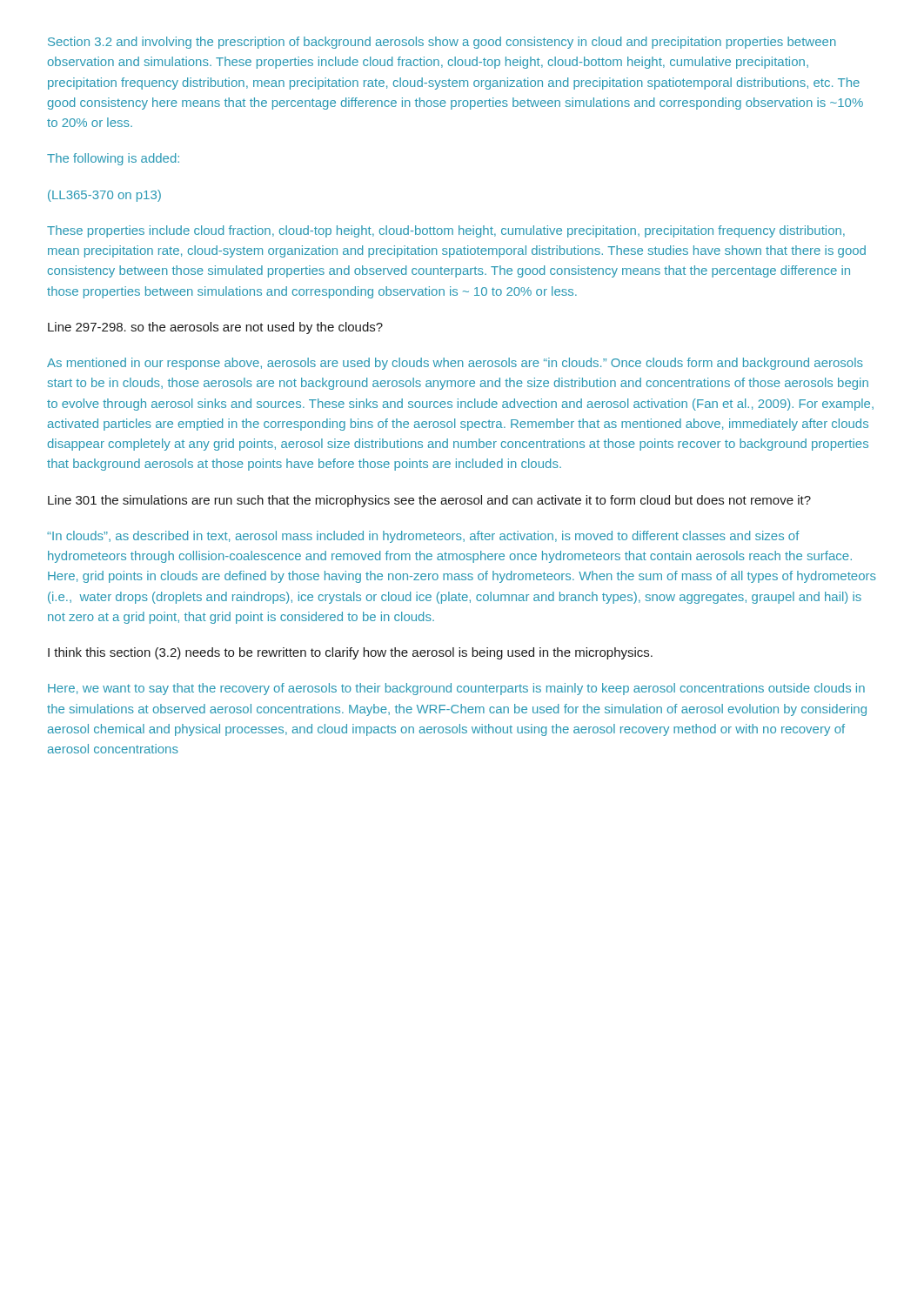924x1305 pixels.
Task: Locate the text starting "Line 301 the simulations are"
Action: (x=429, y=499)
